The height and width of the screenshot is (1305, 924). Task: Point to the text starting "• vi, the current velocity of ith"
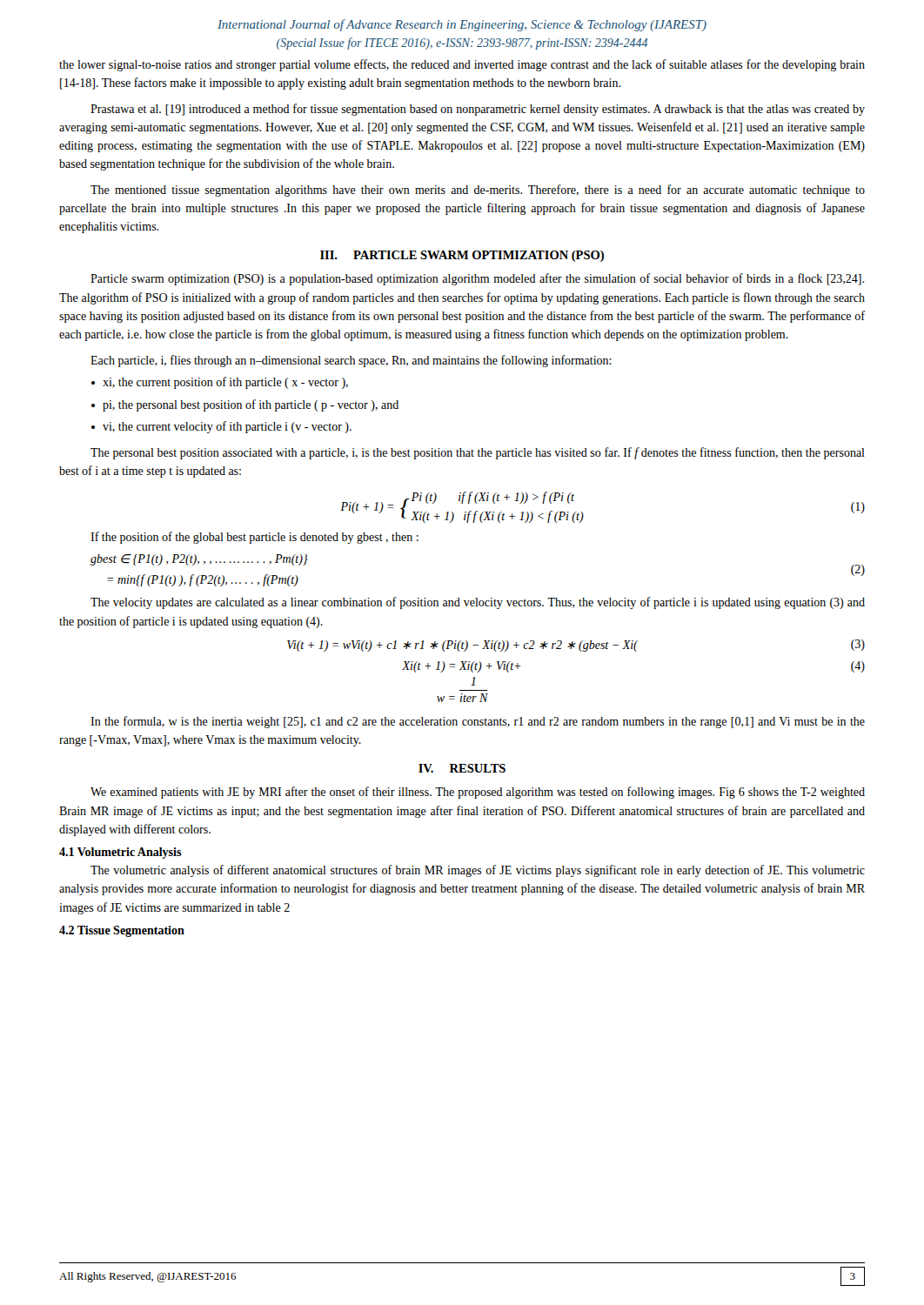point(221,428)
